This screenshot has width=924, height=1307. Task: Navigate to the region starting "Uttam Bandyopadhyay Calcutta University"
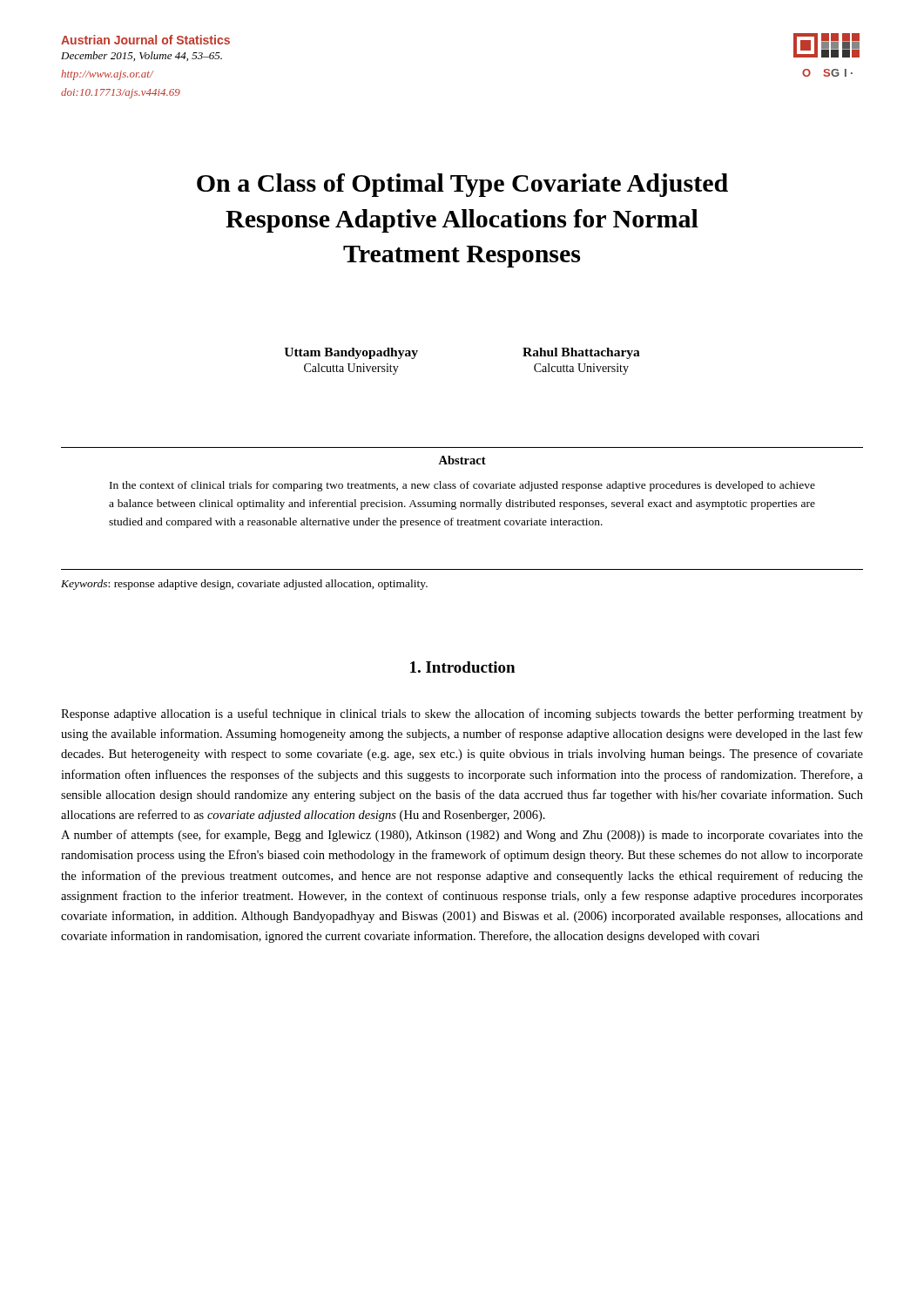[351, 360]
